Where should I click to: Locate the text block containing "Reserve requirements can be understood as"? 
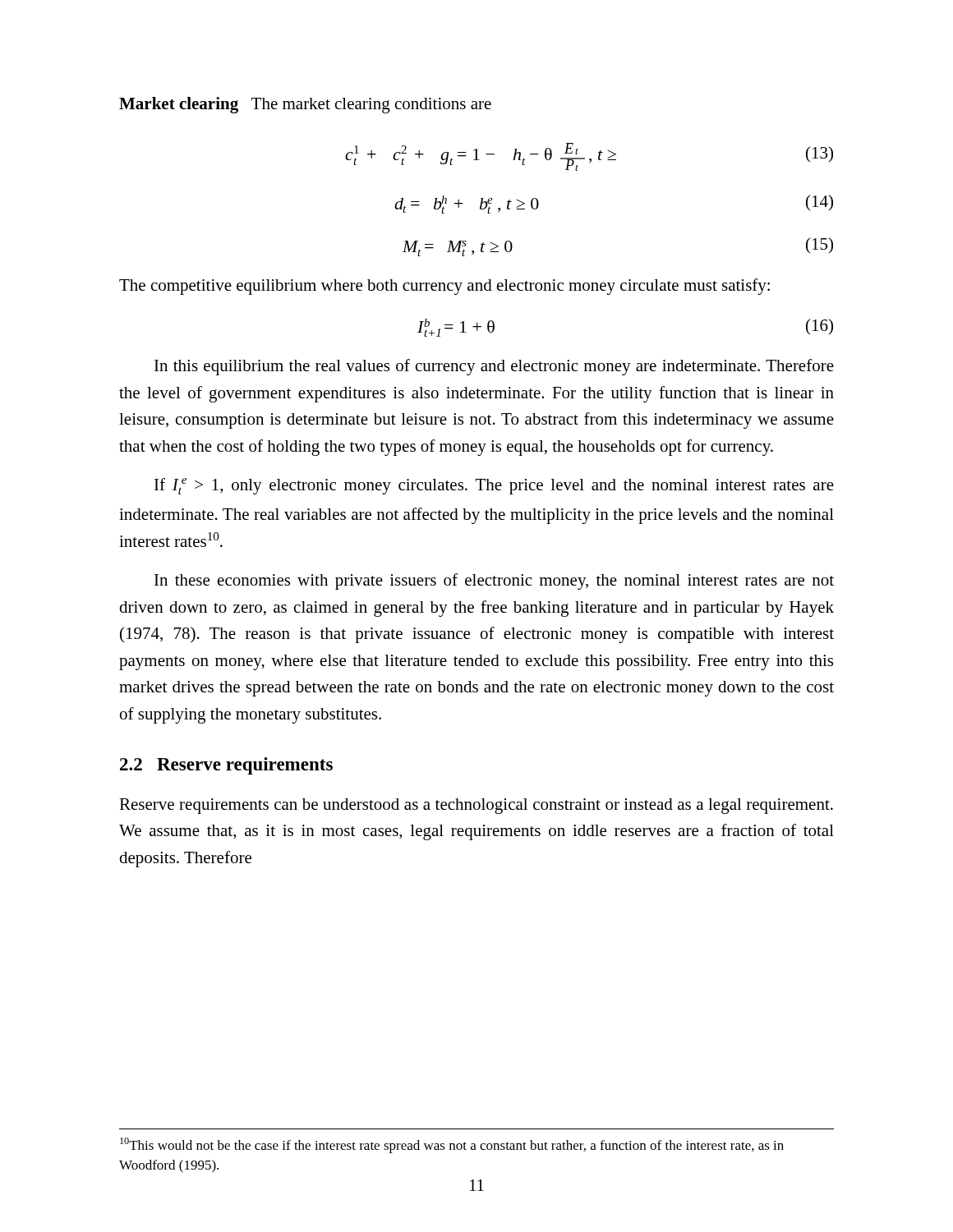(x=476, y=831)
